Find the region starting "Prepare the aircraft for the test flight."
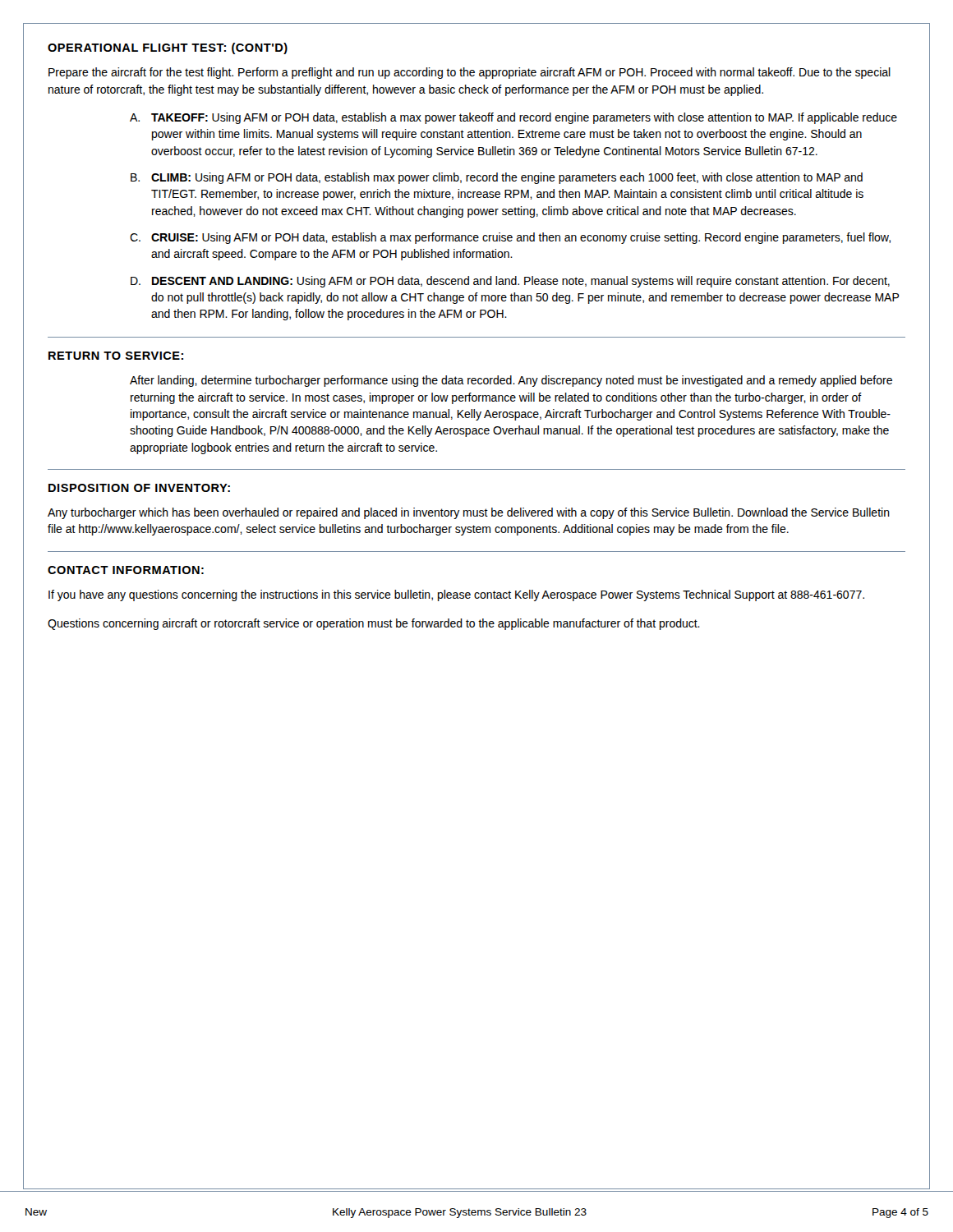Viewport: 953px width, 1232px height. click(x=469, y=81)
